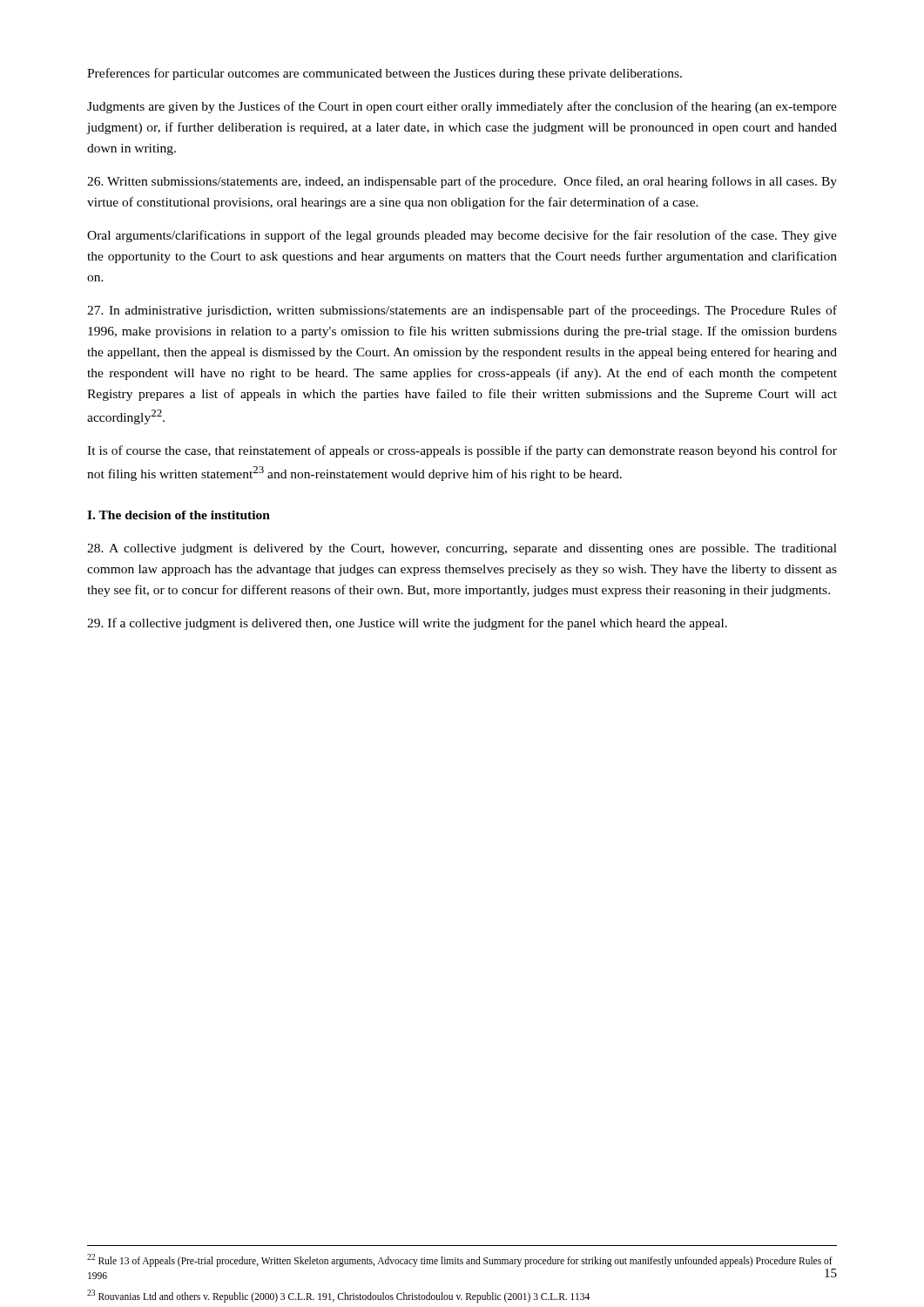The width and height of the screenshot is (924, 1307).
Task: Click on the text block starting "In administrative jurisdiction, written submissions/statements are an indispensable"
Action: (462, 364)
